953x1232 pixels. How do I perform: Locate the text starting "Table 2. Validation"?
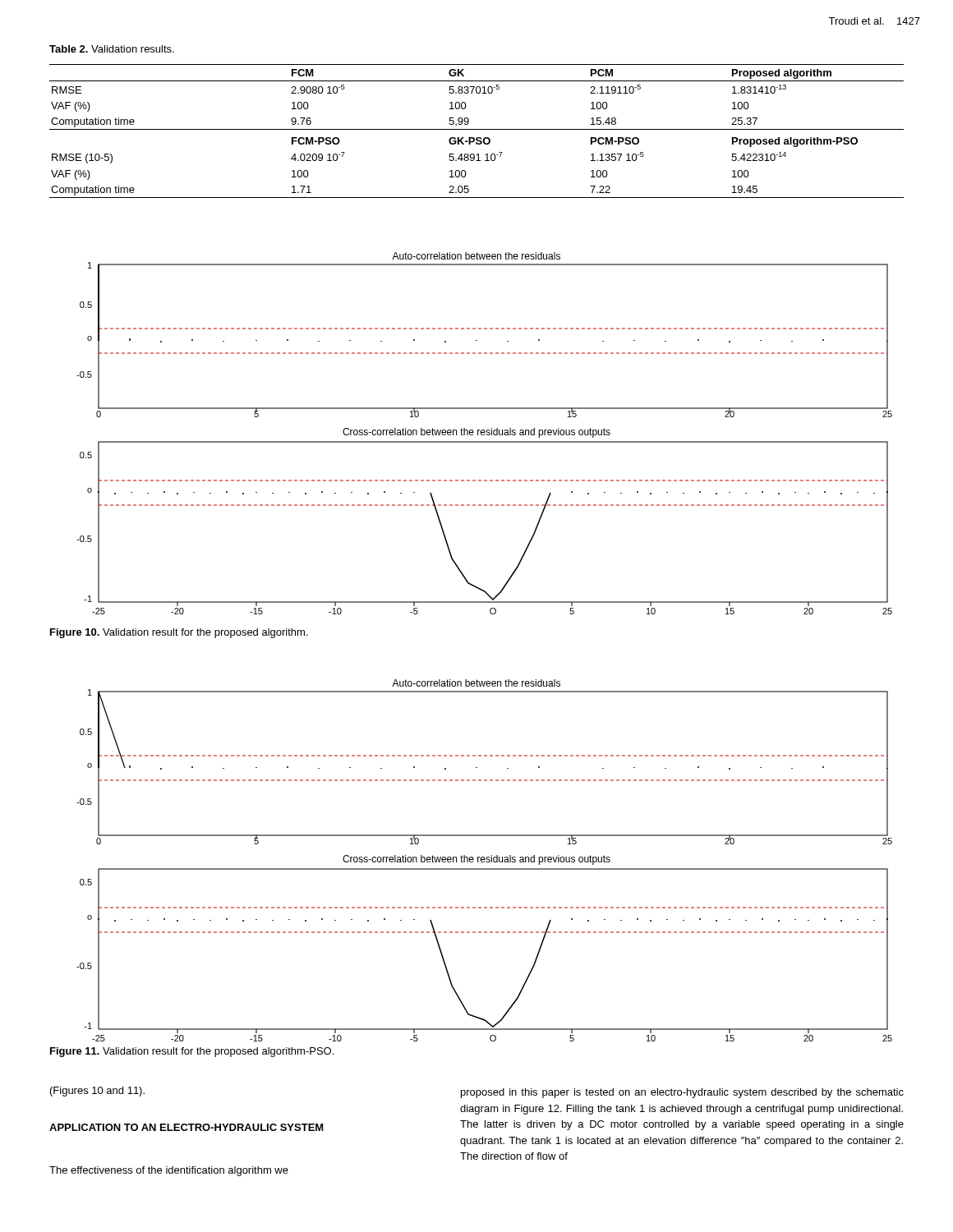112,49
